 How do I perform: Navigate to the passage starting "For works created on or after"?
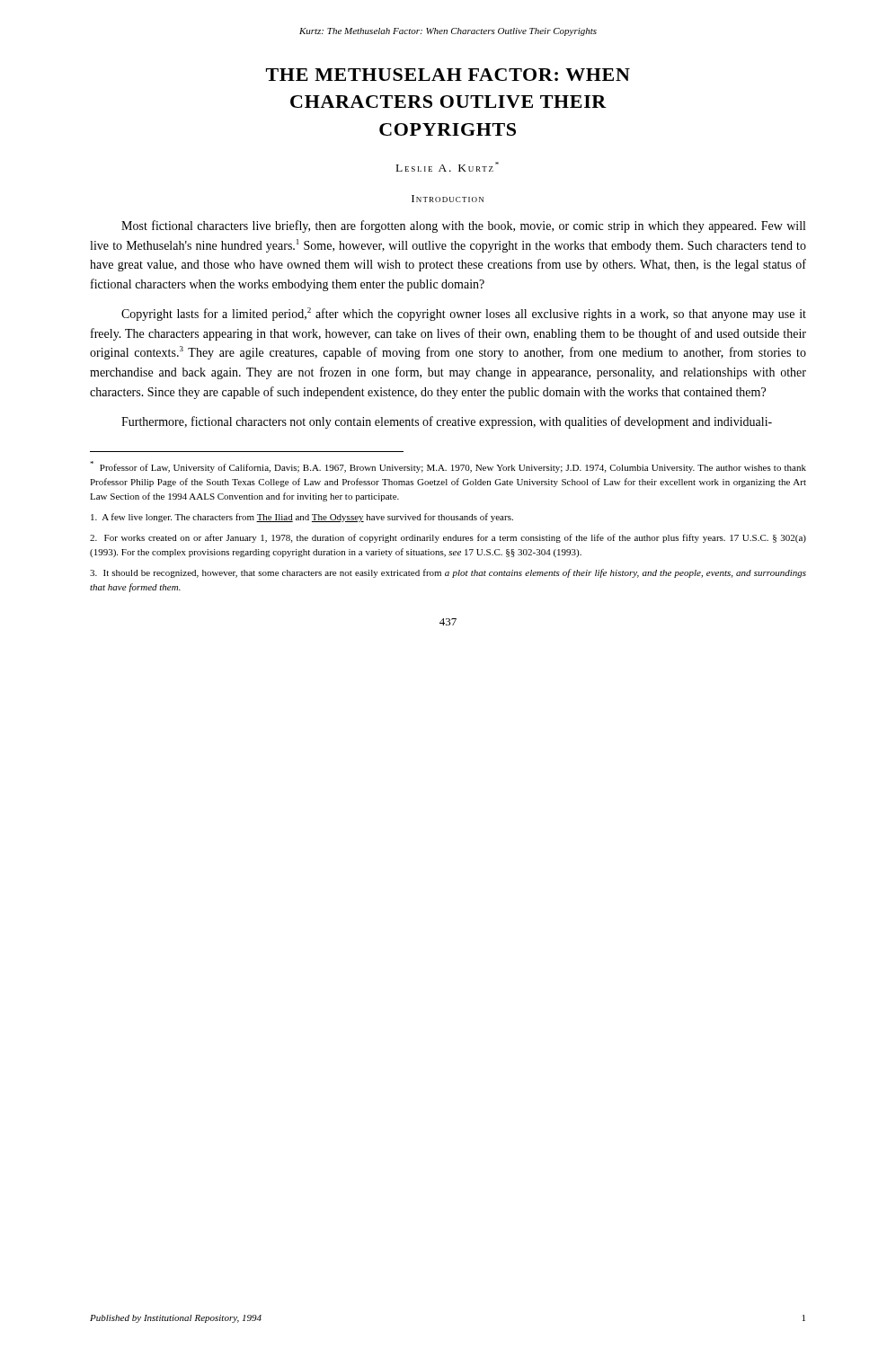click(x=448, y=545)
